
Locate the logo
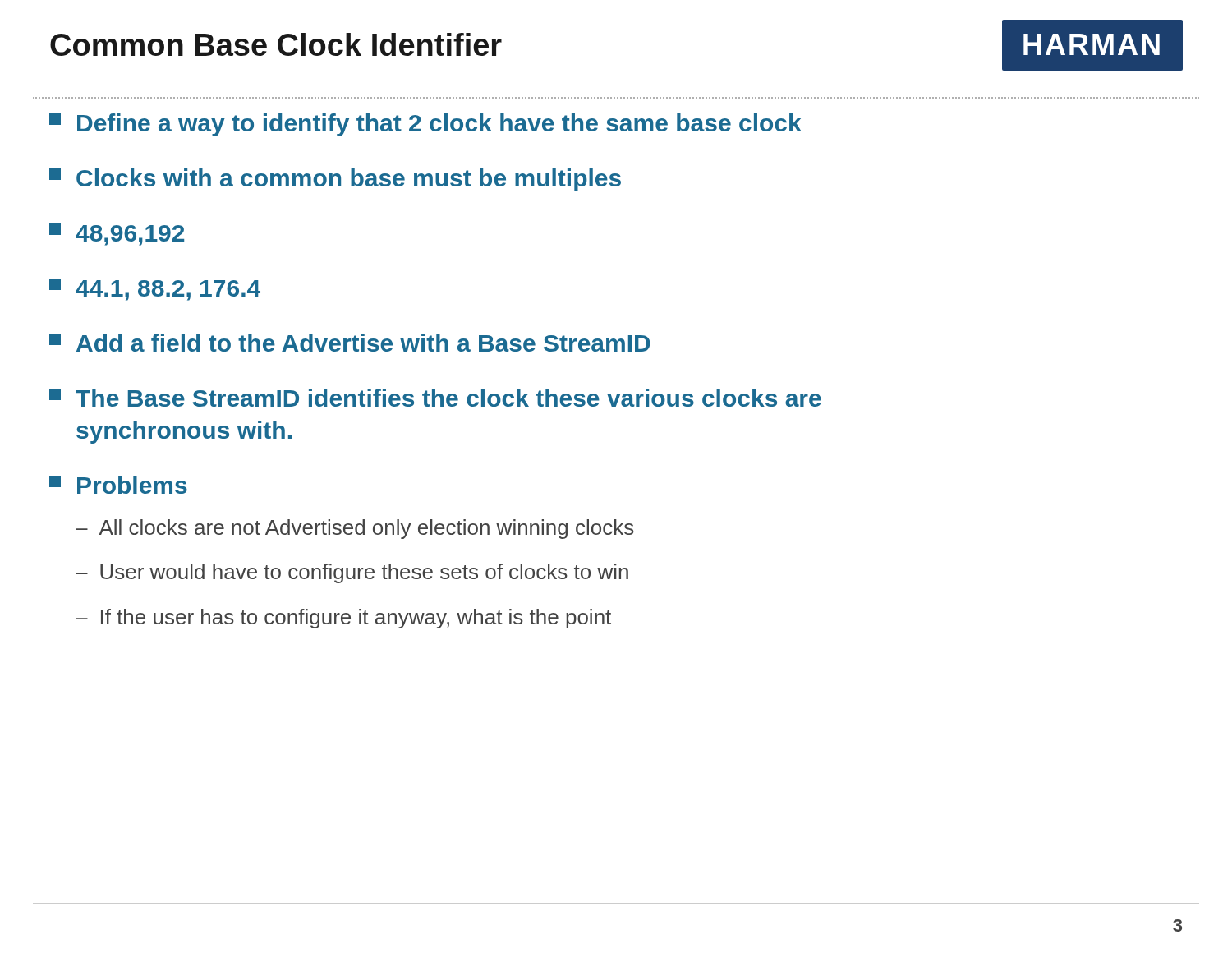pos(1092,45)
